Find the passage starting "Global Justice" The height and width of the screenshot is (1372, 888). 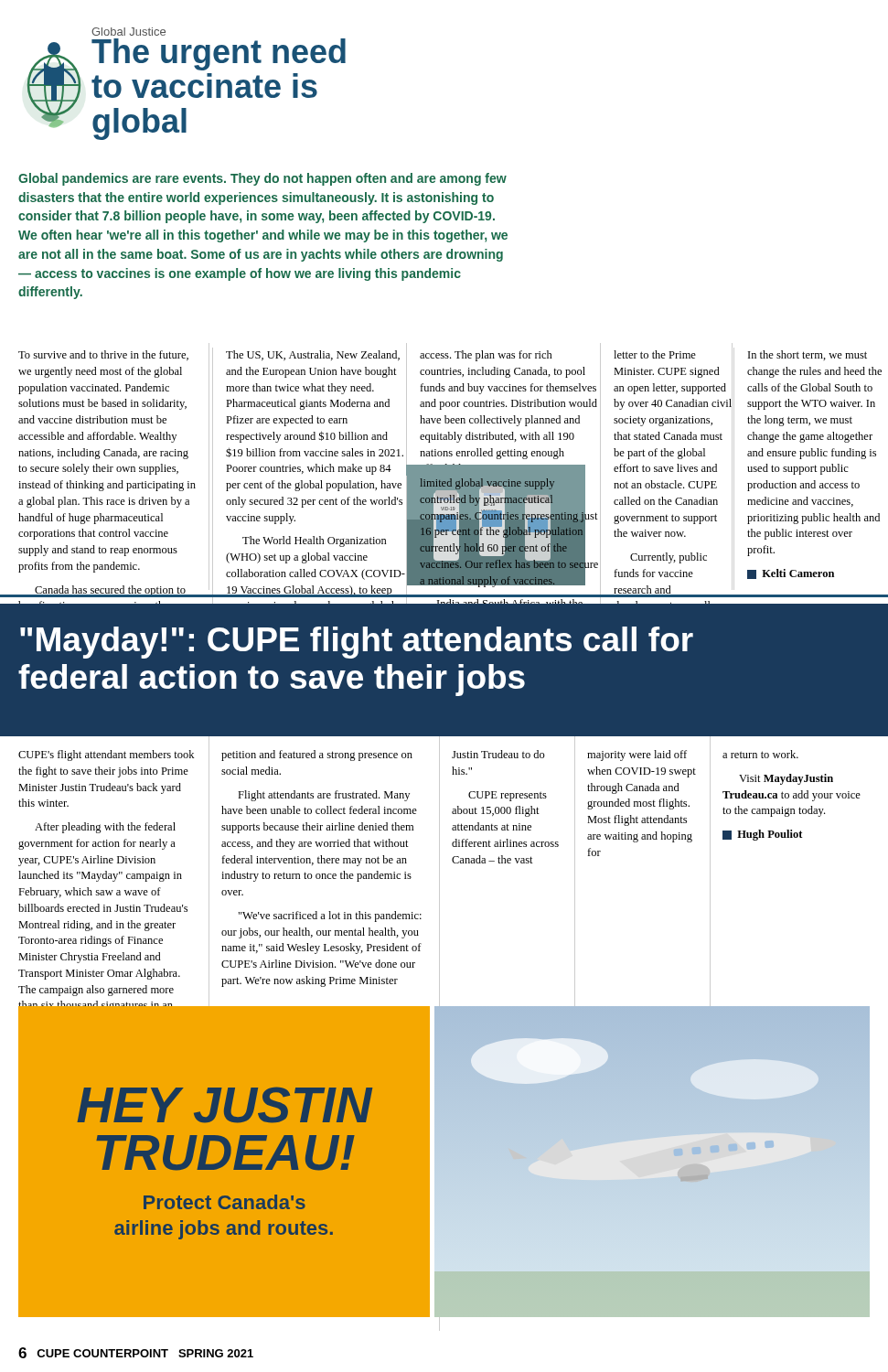pyautogui.click(x=129, y=32)
